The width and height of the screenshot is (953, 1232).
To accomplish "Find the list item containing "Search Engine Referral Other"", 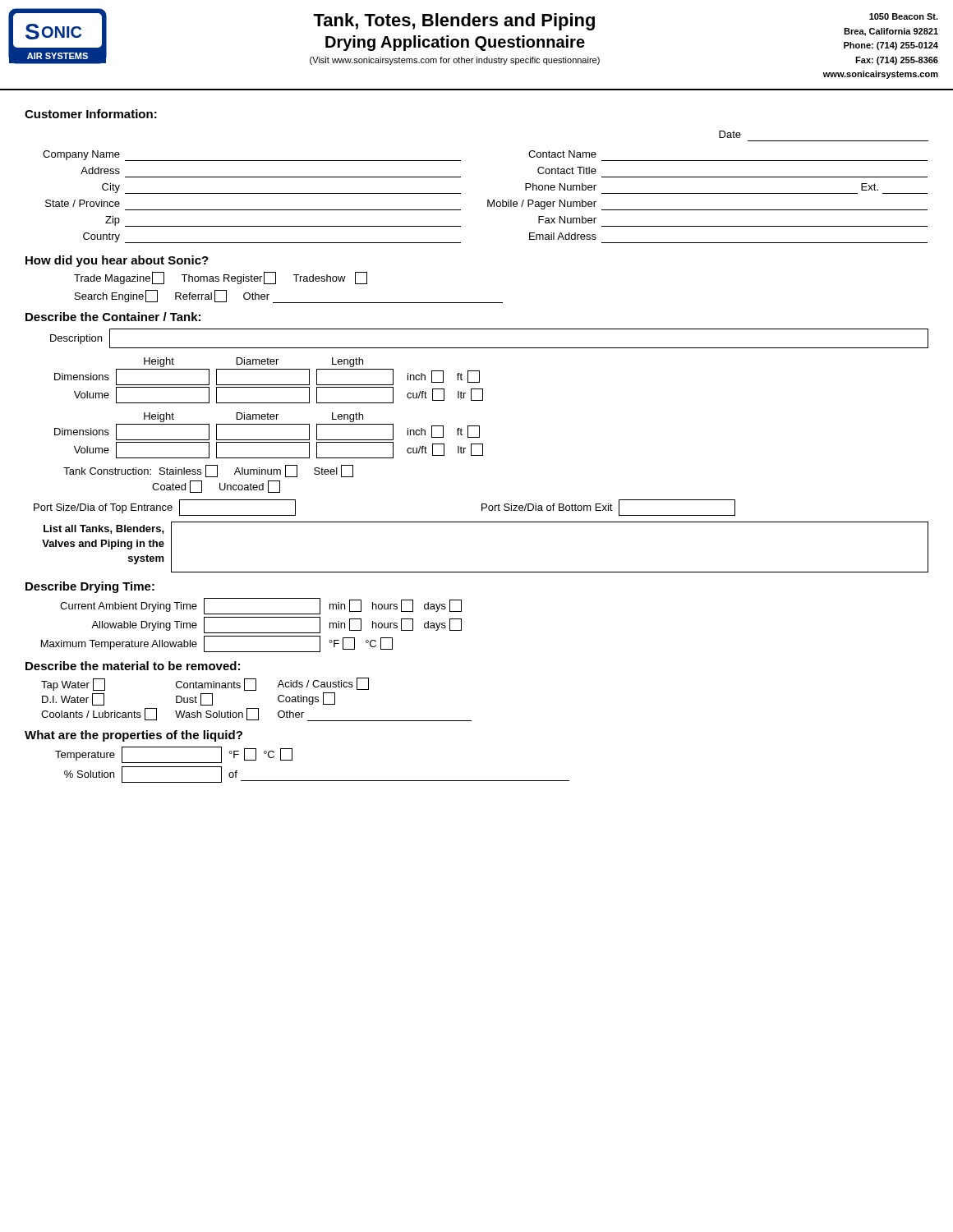I will (x=288, y=296).
